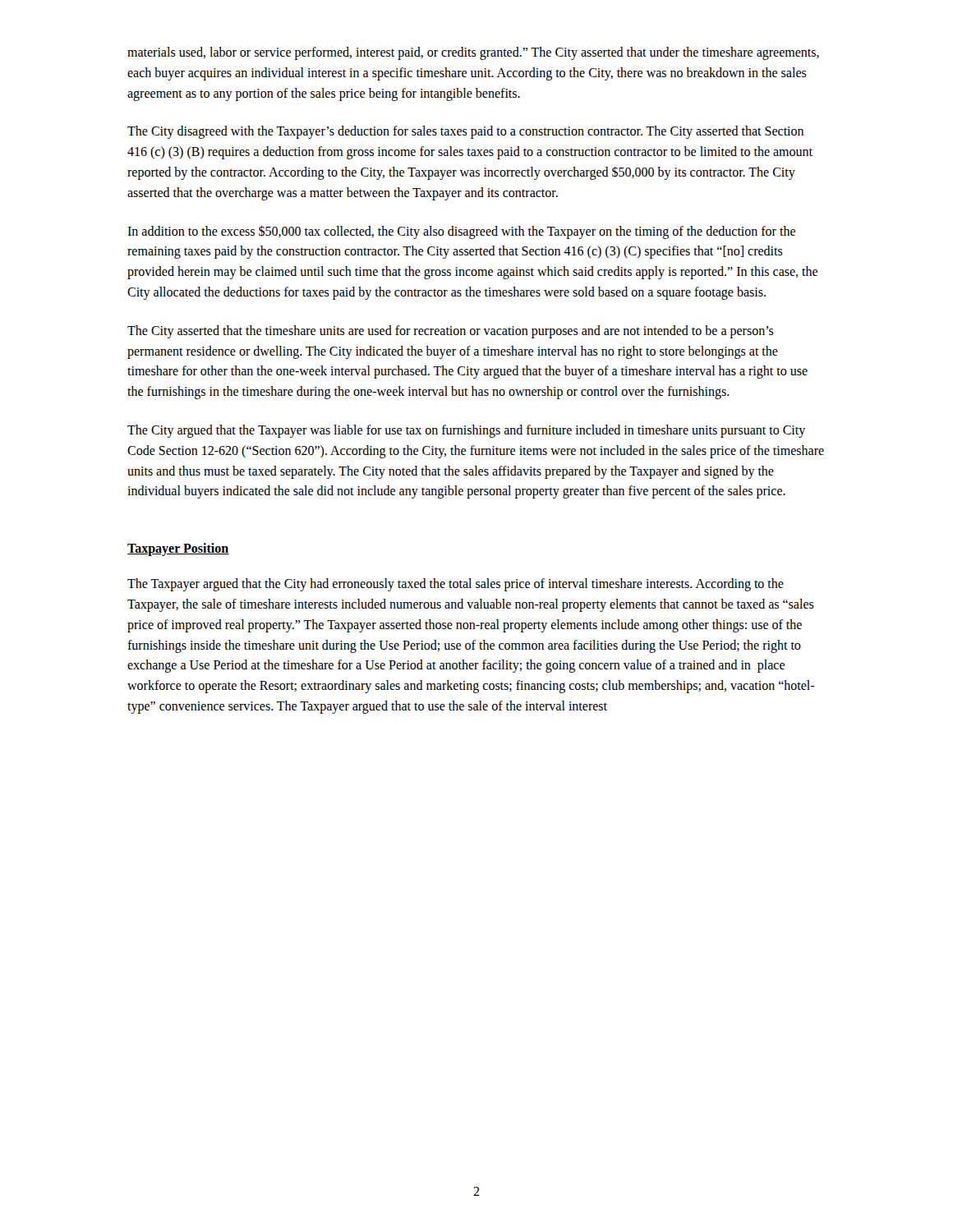
Task: Click on the text block with the text "The City argued that the Taxpayer"
Action: [x=476, y=460]
